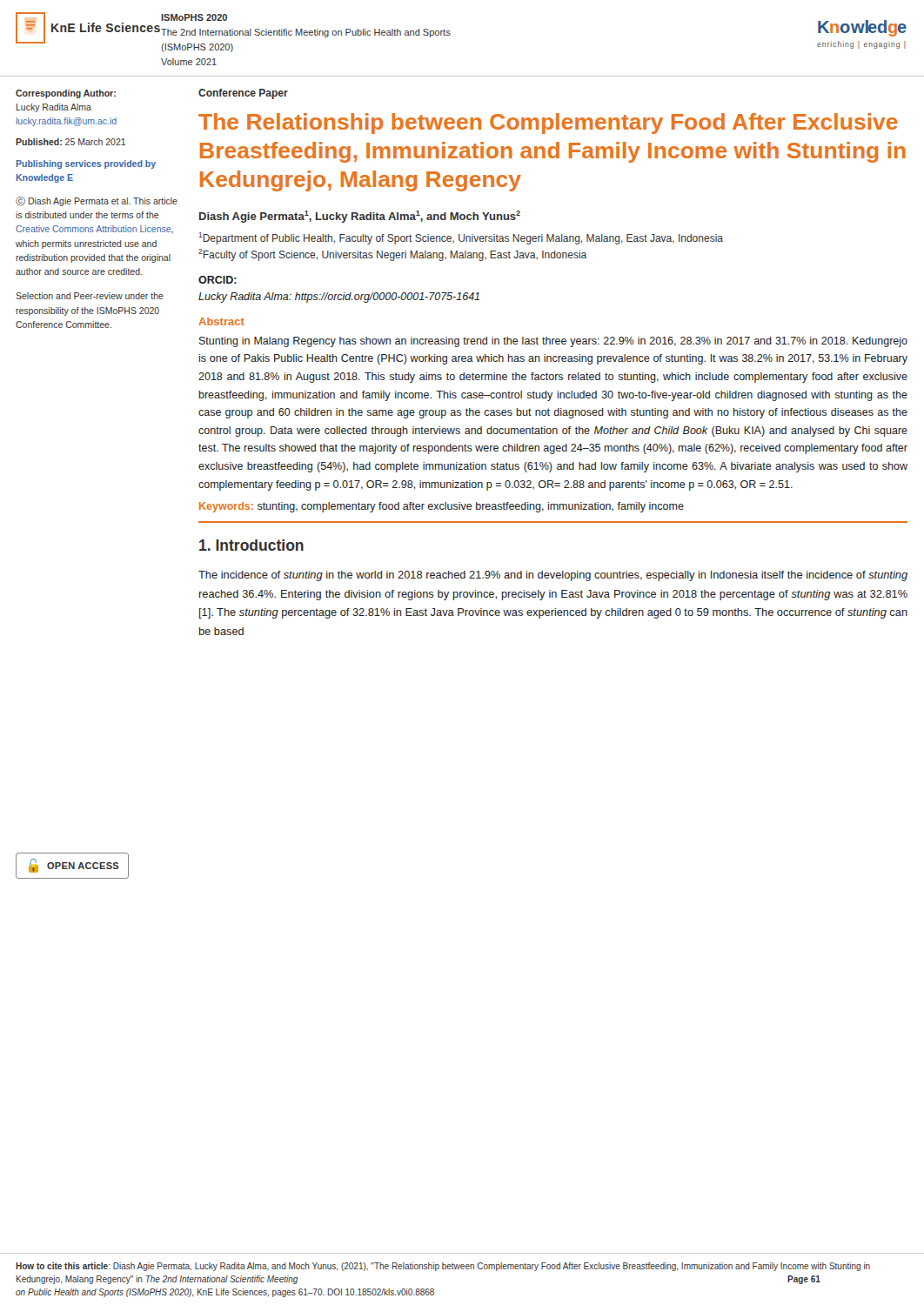Click on the text block with the text "ⓒ Diash Agie Permata et al."
Screen dimensions: 1305x924
[x=97, y=236]
